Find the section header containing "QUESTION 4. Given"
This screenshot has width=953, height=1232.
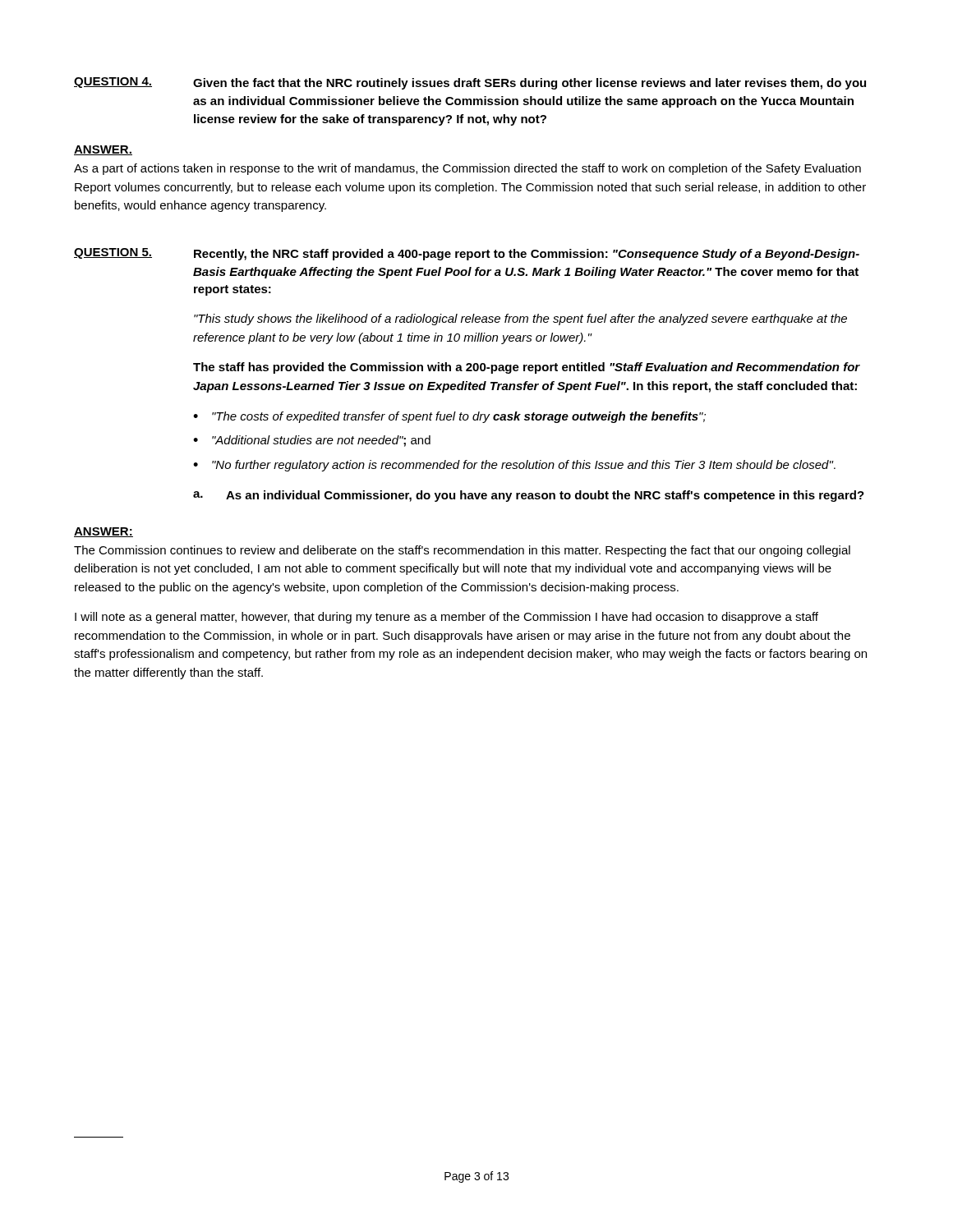(476, 101)
